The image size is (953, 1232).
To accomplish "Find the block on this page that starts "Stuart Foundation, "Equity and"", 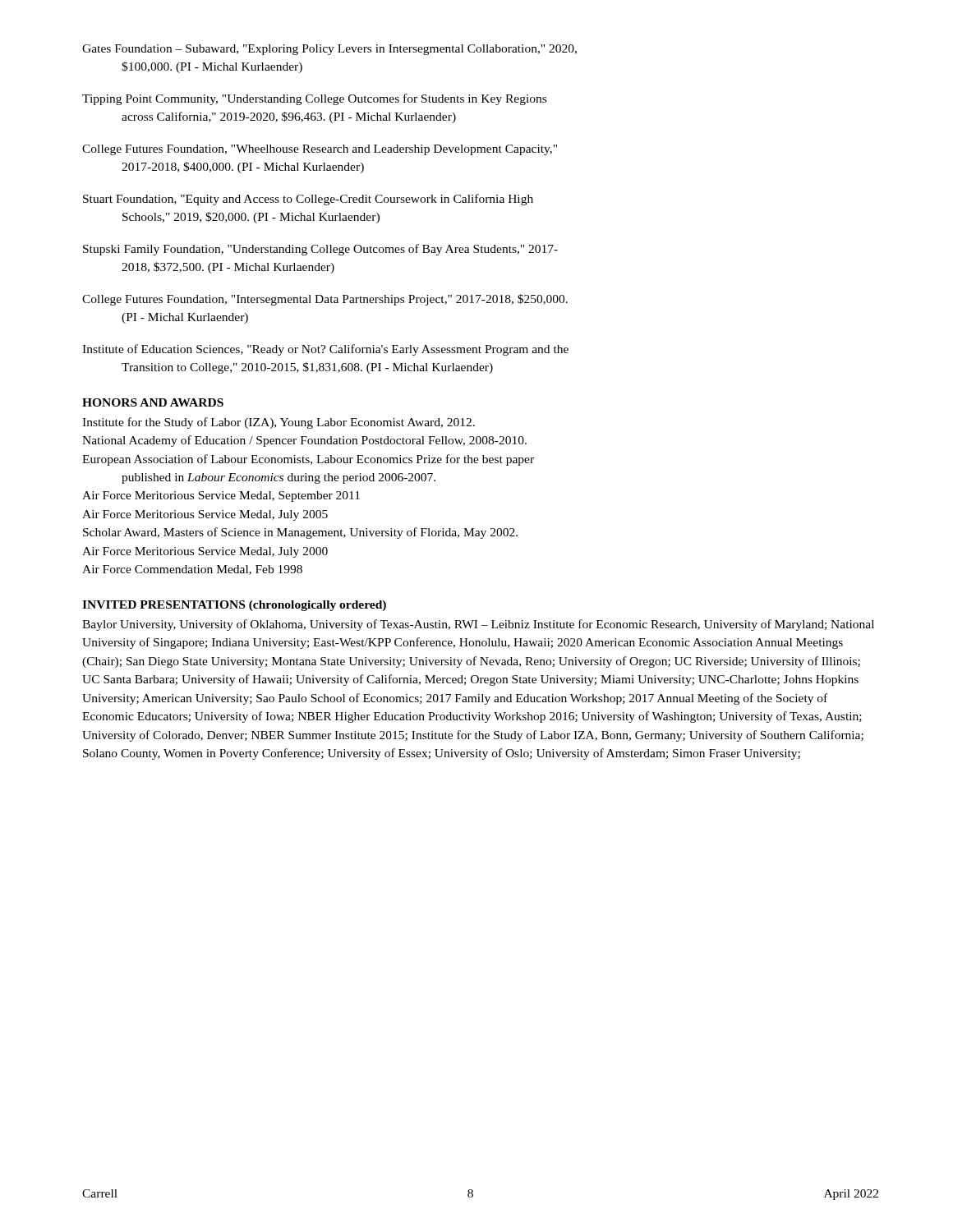I will tap(308, 207).
